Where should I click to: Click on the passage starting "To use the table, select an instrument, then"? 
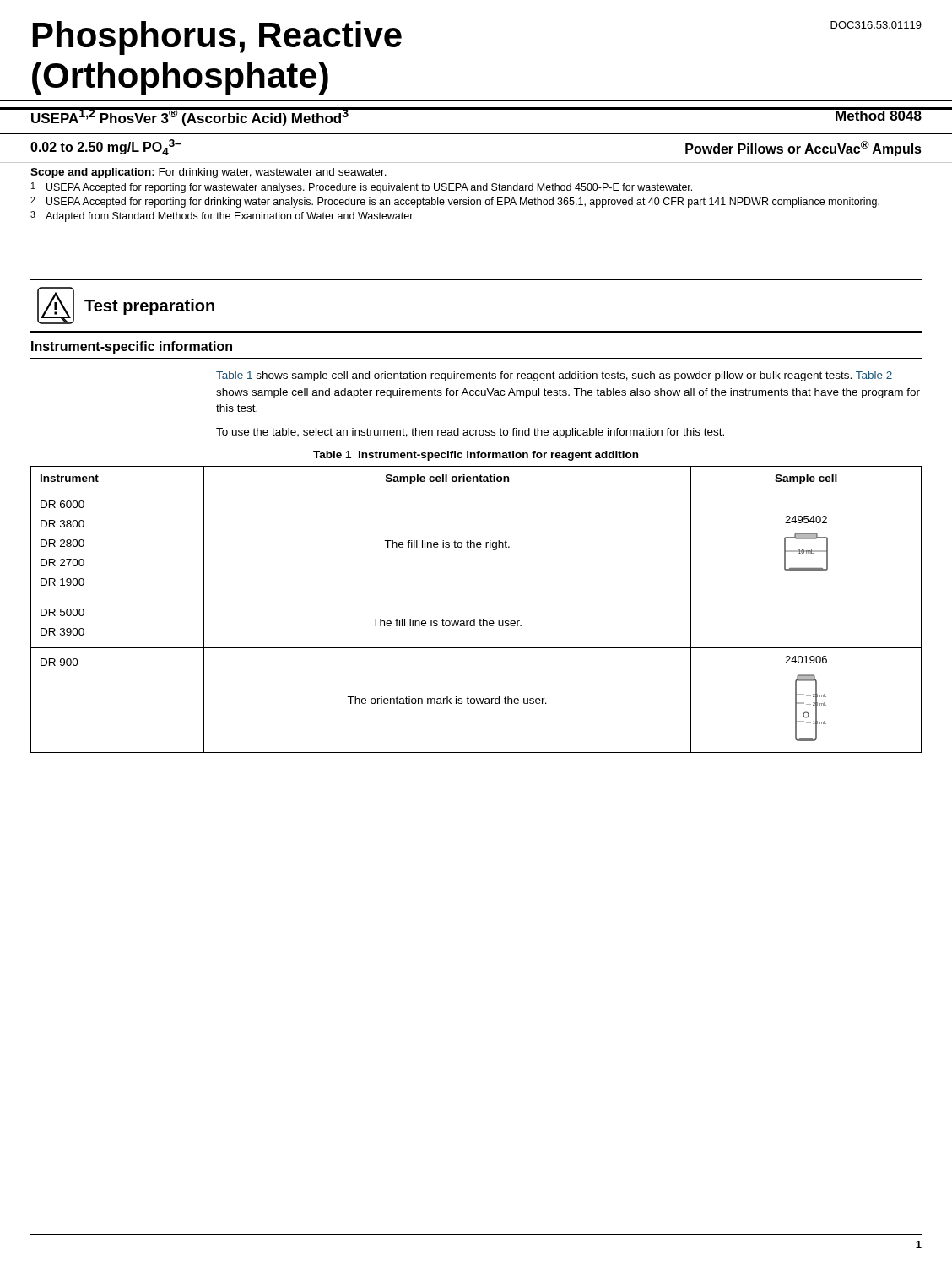click(471, 431)
